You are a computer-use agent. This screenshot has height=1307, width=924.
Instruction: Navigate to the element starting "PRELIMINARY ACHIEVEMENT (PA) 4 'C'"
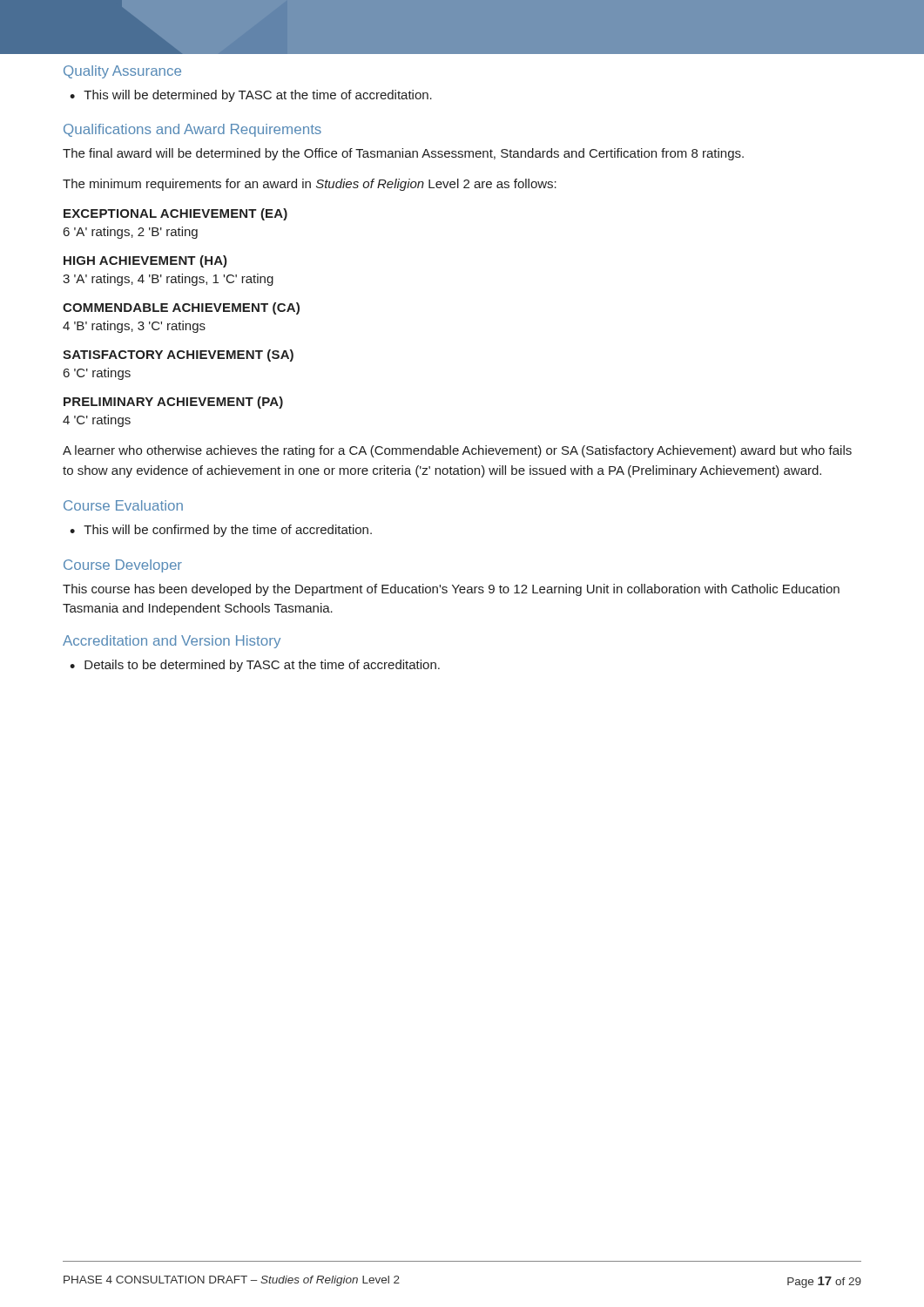pos(173,403)
